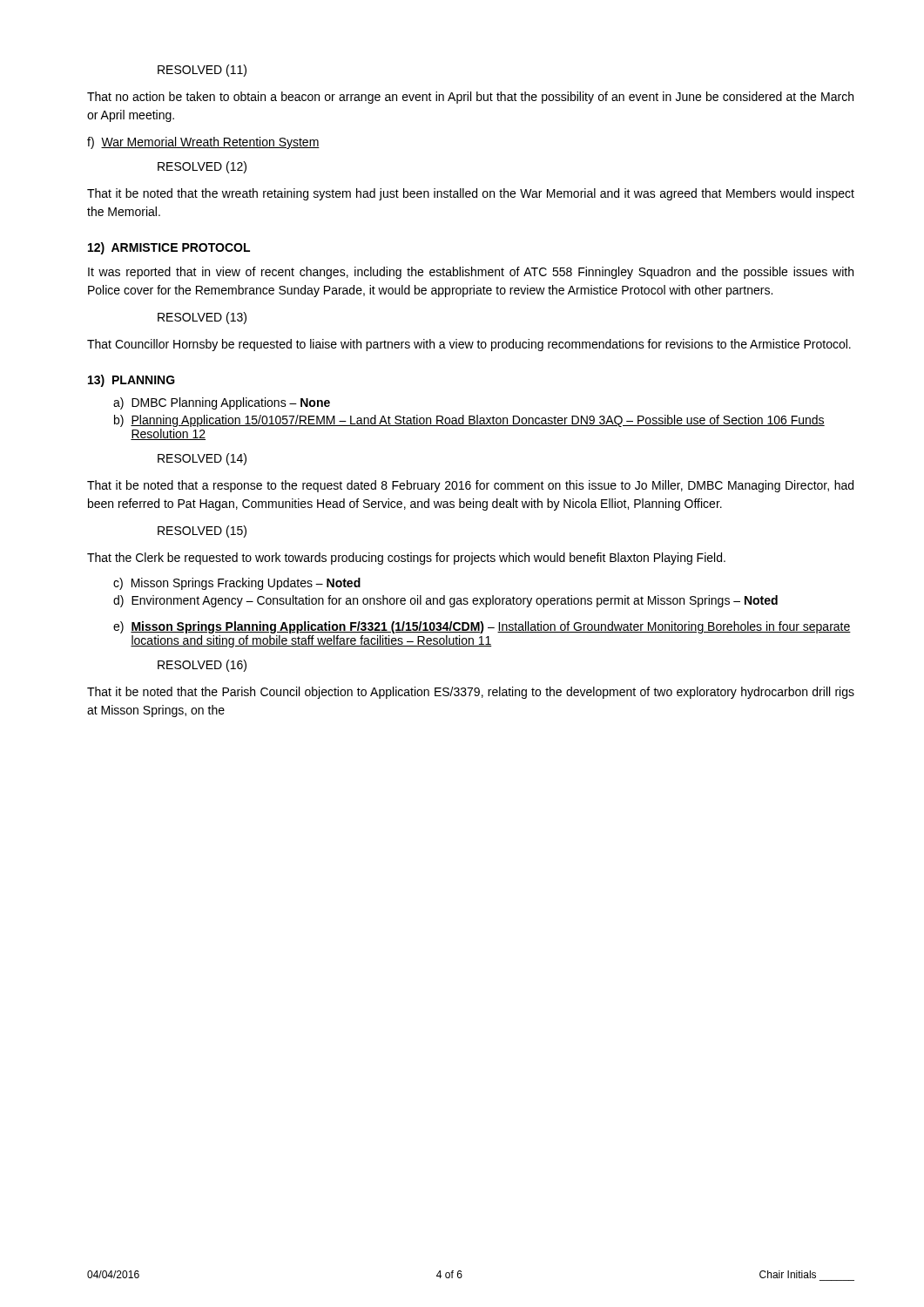Click where it says "RESOLVED (12)"
This screenshot has height=1307, width=924.
click(202, 167)
